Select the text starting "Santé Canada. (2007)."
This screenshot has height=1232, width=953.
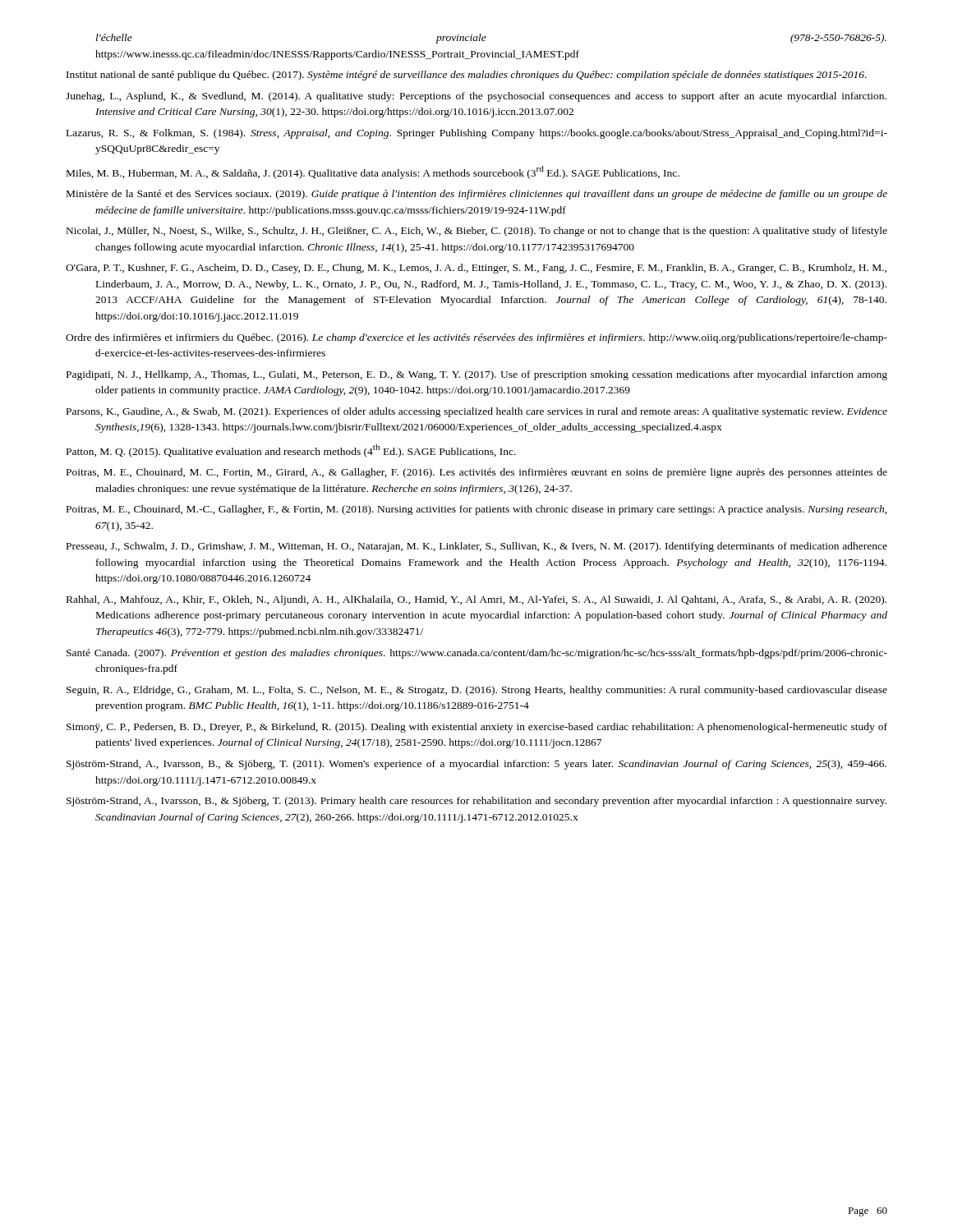(x=476, y=660)
